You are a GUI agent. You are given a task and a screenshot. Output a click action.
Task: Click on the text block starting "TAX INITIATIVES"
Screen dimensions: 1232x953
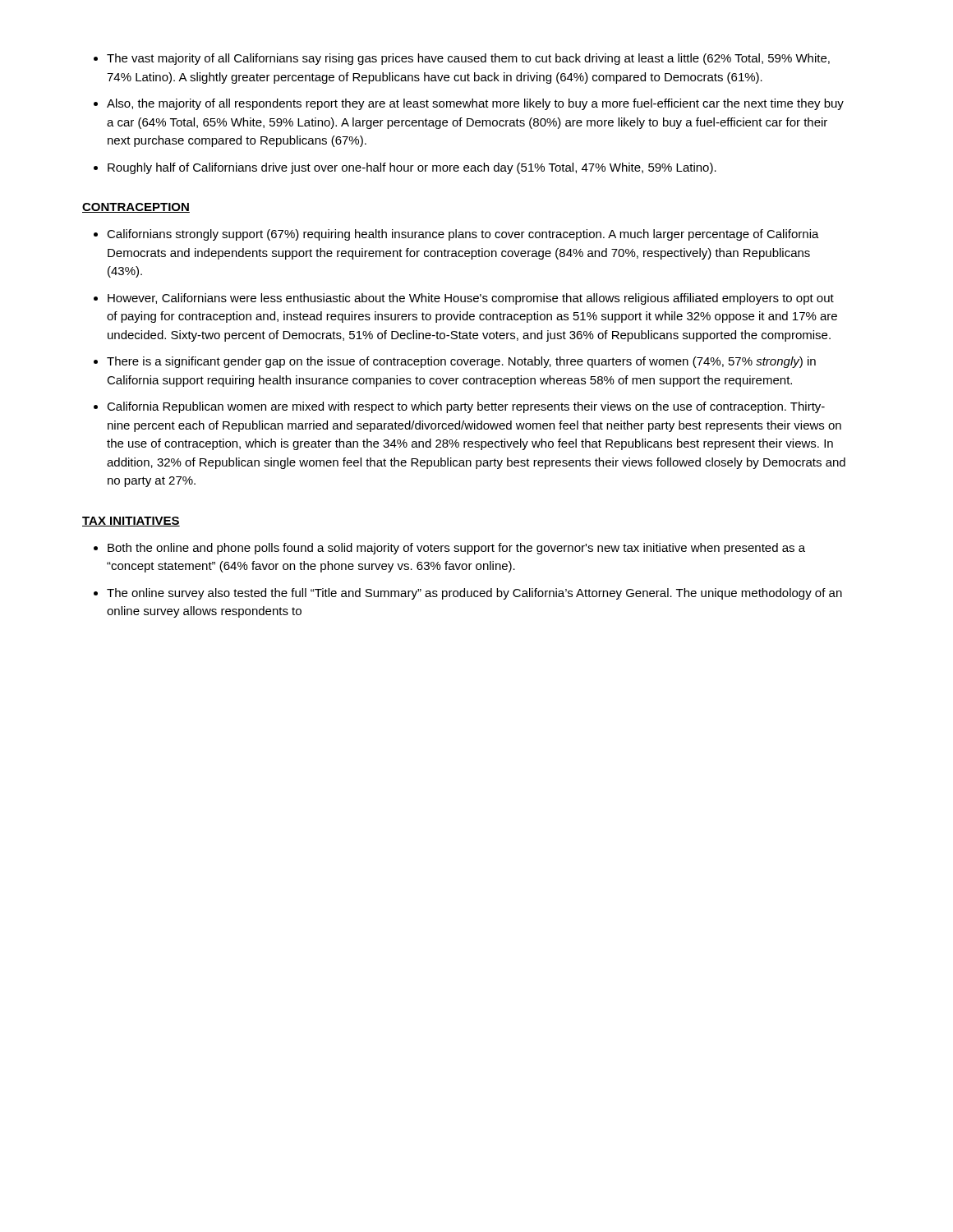pos(131,520)
